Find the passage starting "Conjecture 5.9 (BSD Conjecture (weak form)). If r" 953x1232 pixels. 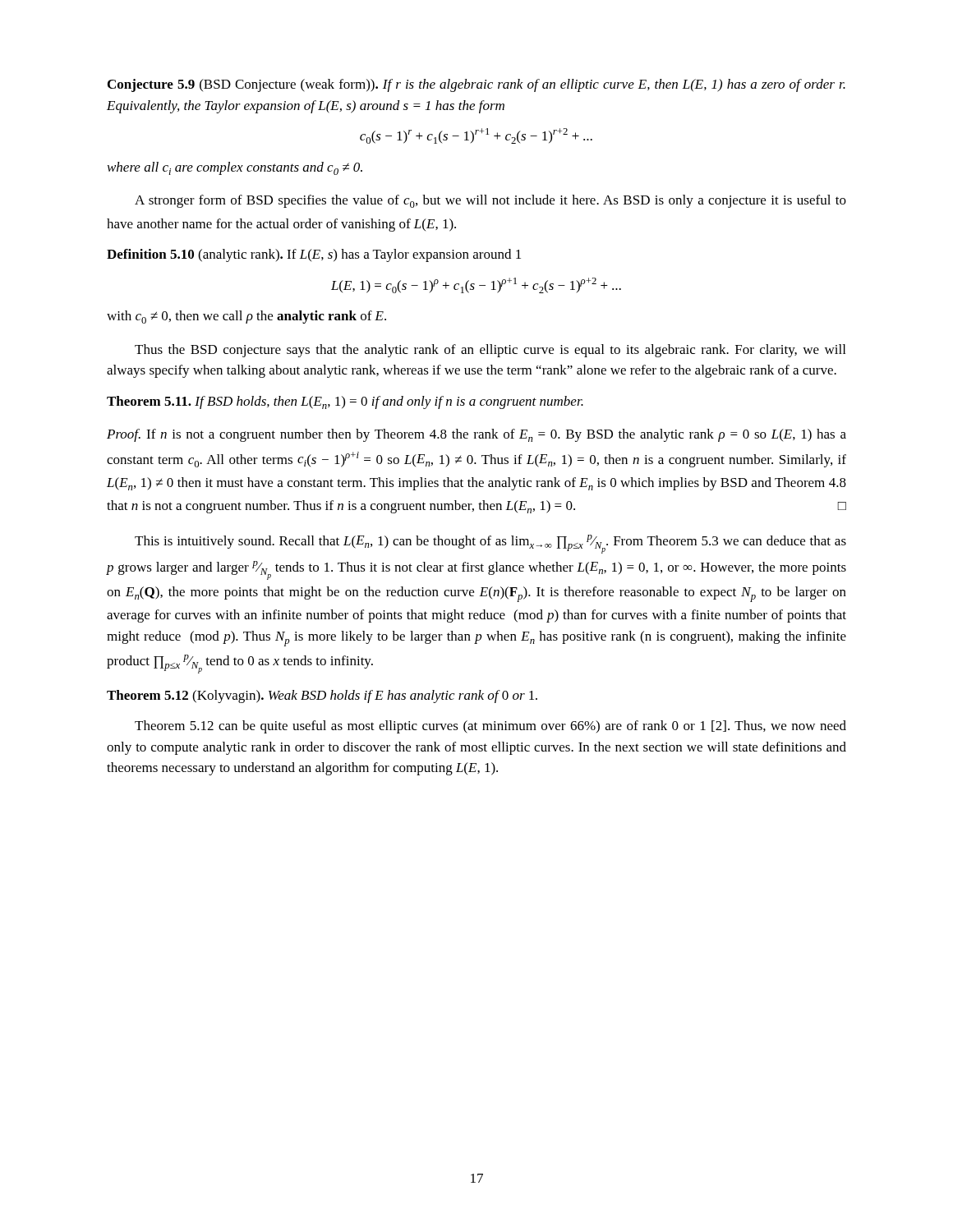(476, 95)
